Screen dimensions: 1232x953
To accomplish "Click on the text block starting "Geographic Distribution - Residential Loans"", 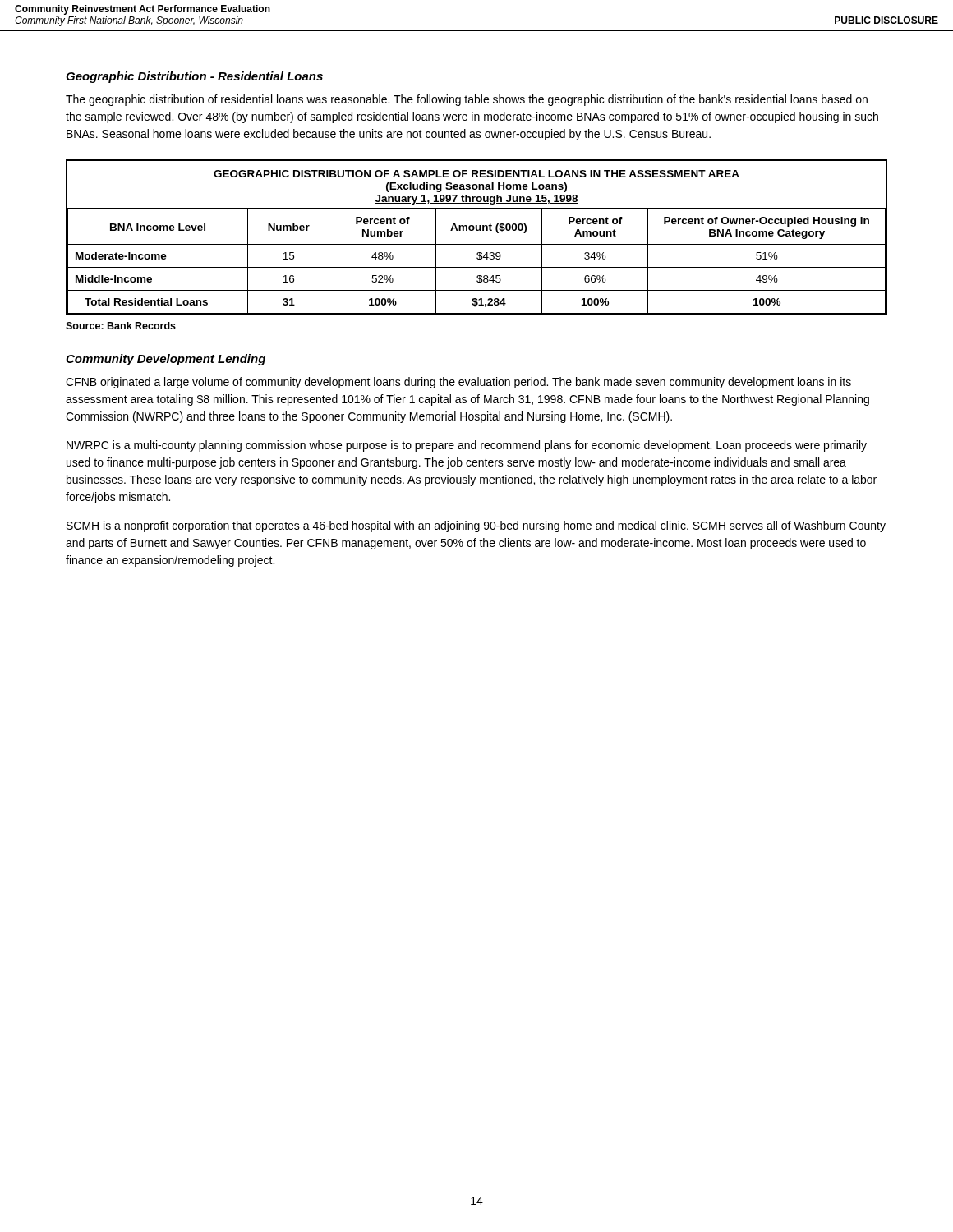I will [x=194, y=76].
